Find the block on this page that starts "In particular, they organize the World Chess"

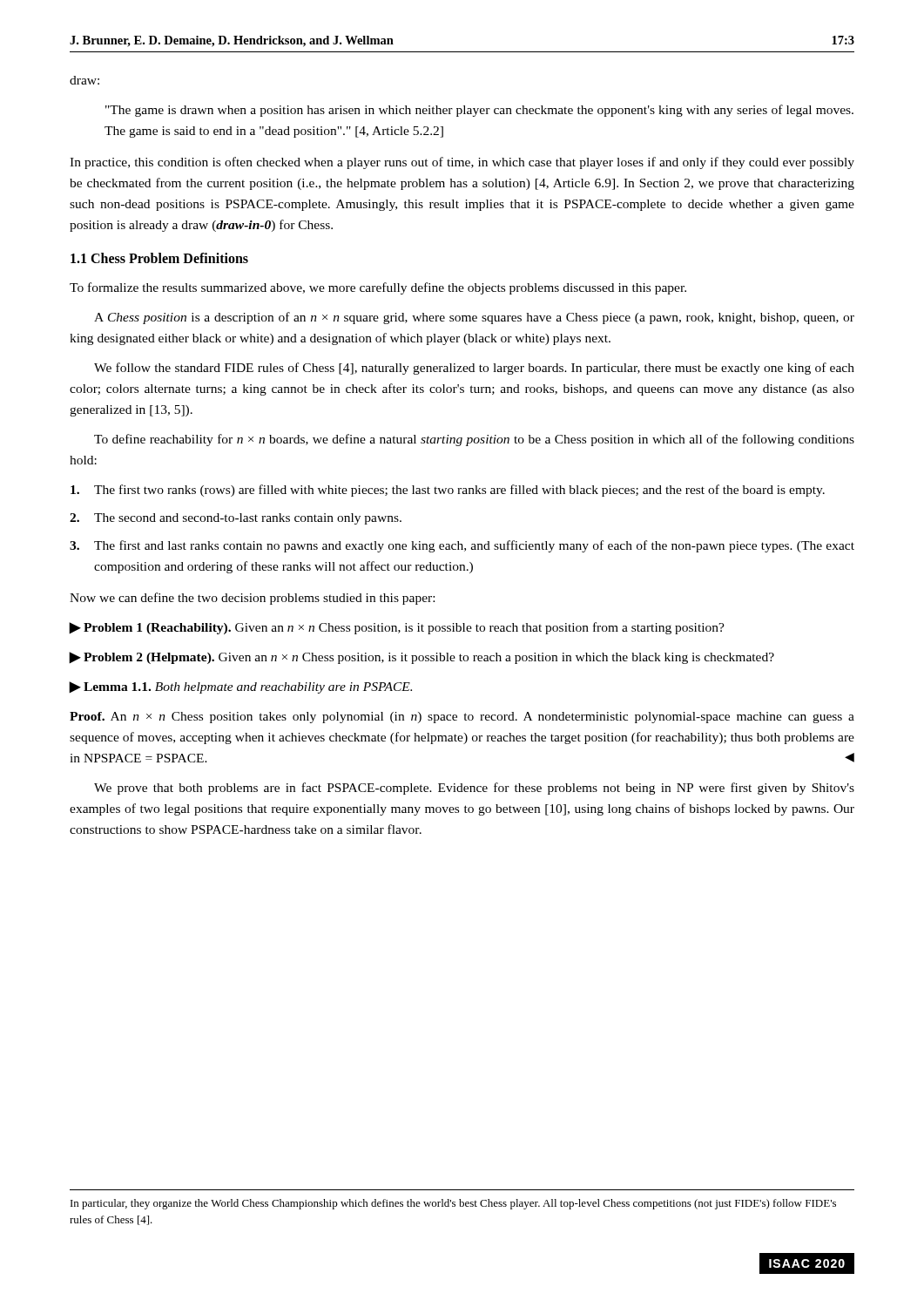453,1211
